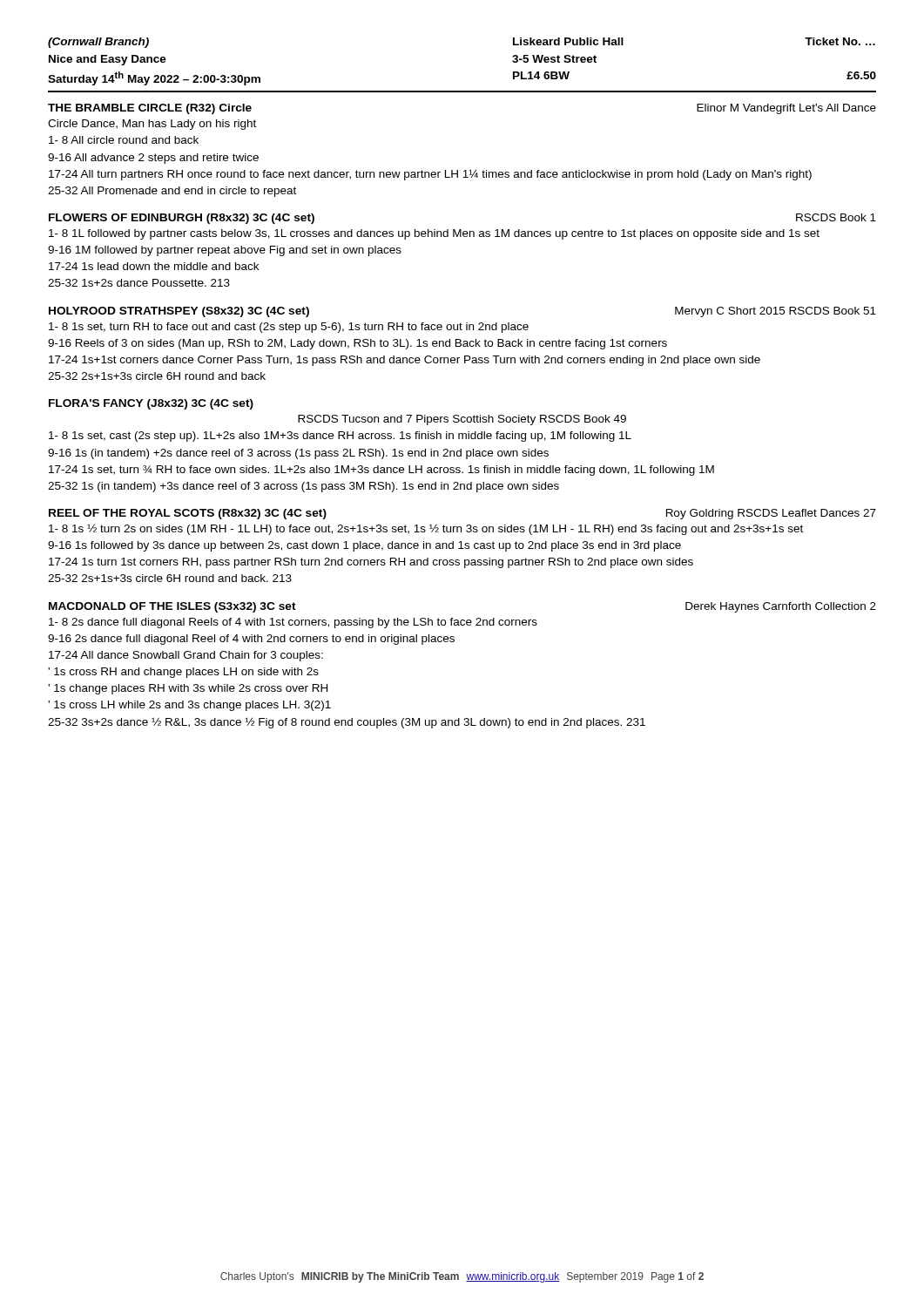The width and height of the screenshot is (924, 1307).
Task: Point to the block starting "THE BRAMBLE CIRCLE (R32) Circle Elinor M"
Action: click(x=148, y=108)
